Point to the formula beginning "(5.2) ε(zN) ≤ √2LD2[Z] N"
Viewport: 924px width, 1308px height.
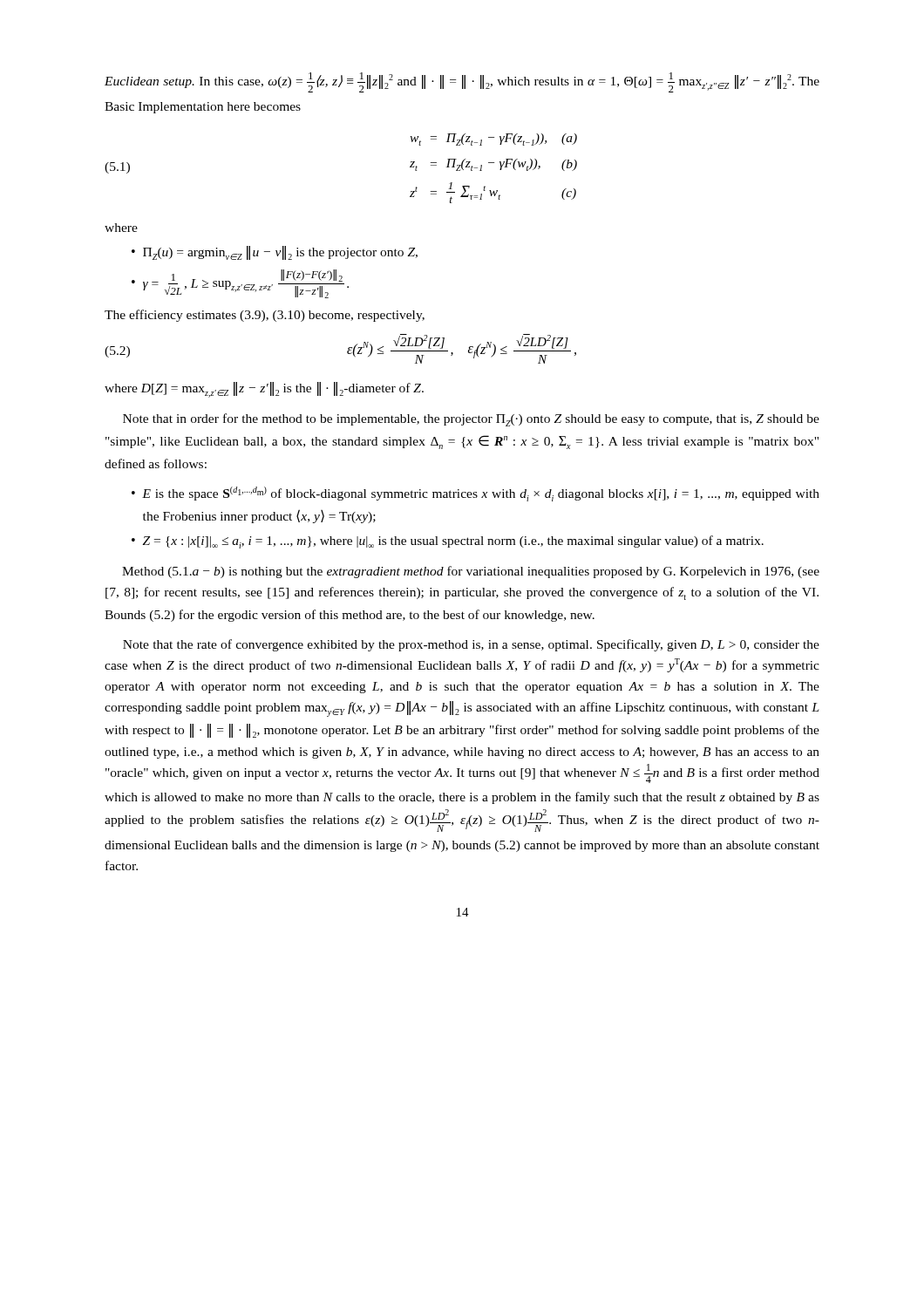coord(462,350)
